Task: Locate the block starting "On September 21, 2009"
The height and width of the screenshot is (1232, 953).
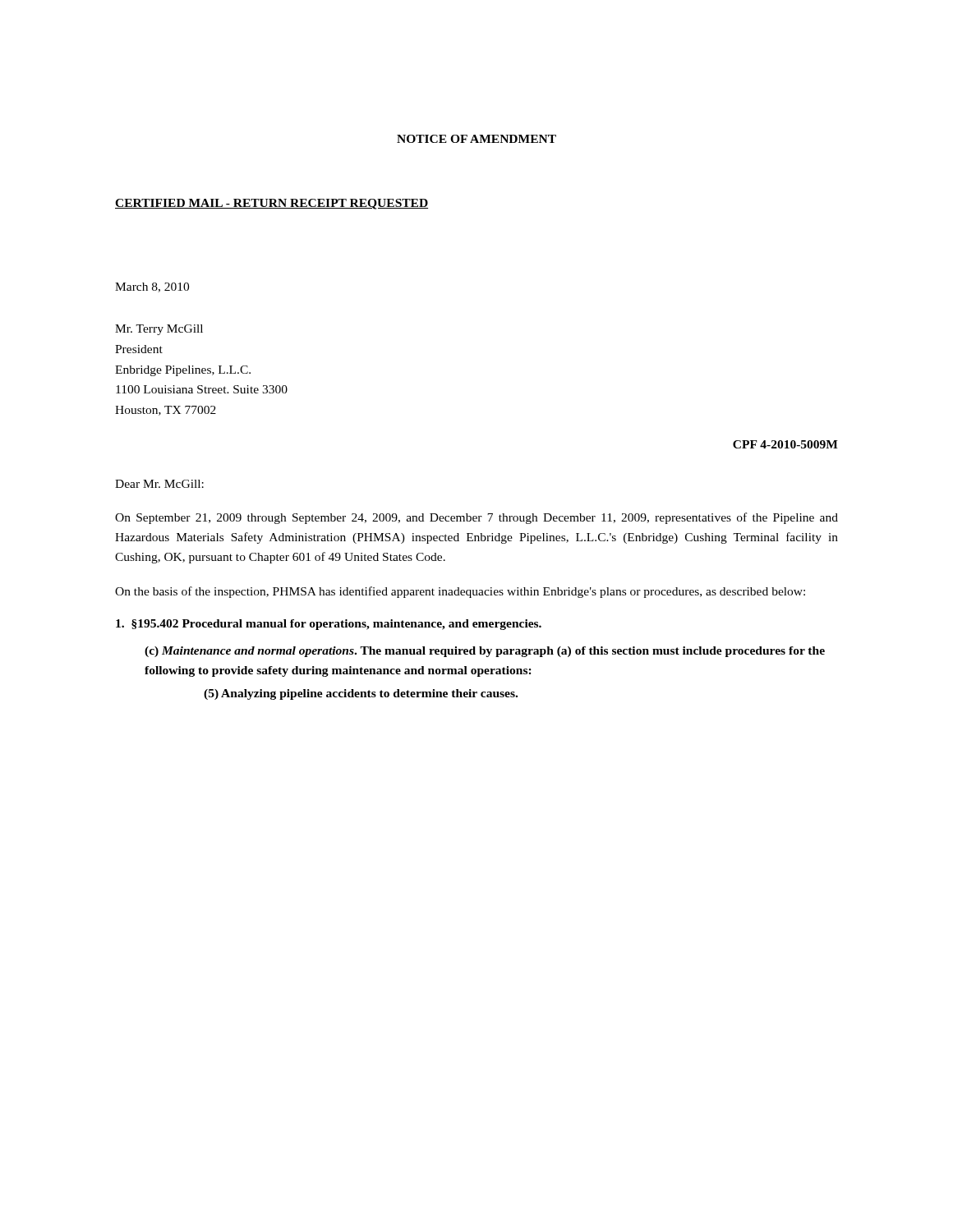Action: (476, 537)
